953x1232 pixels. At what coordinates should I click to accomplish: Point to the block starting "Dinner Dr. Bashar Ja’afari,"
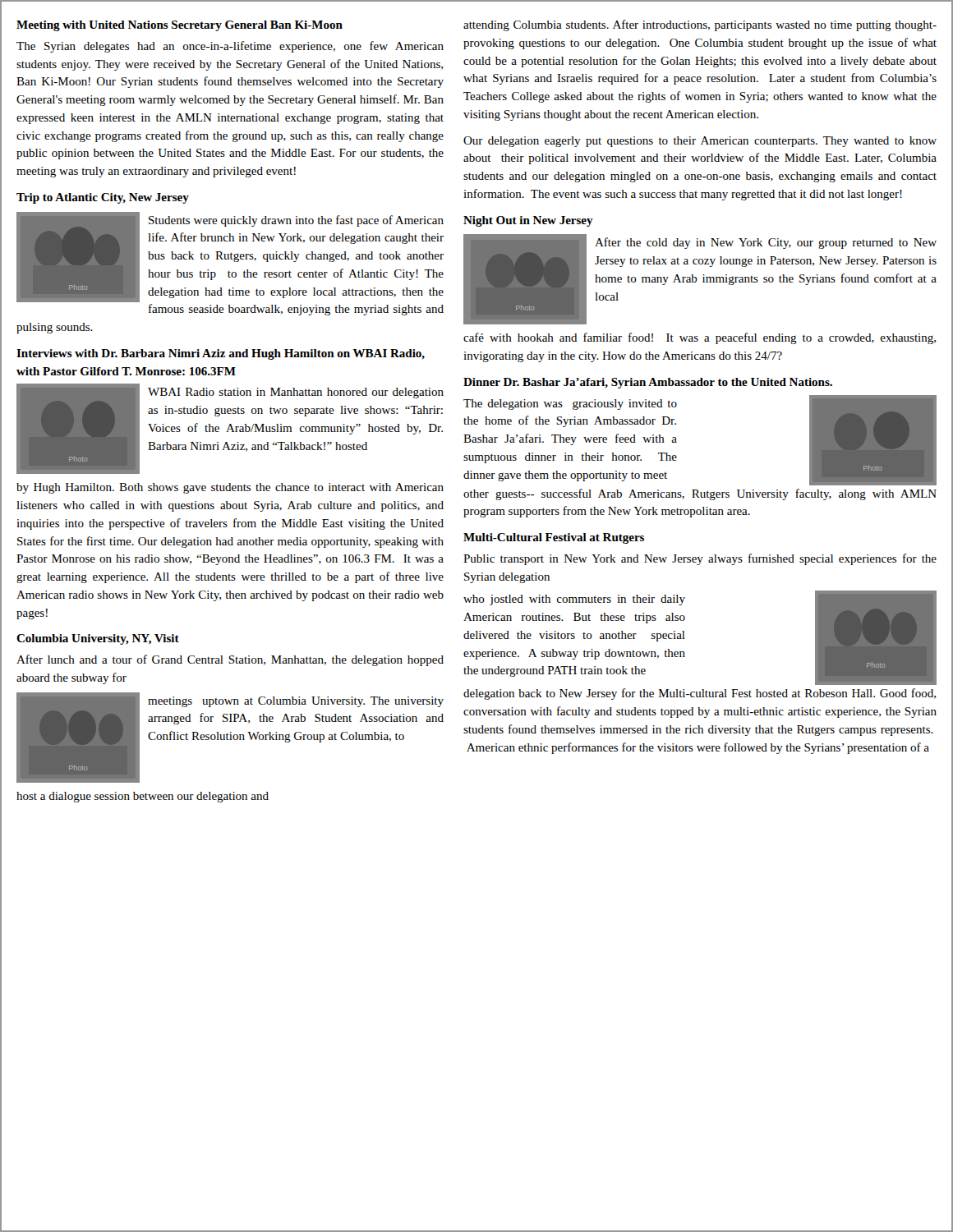tap(648, 382)
